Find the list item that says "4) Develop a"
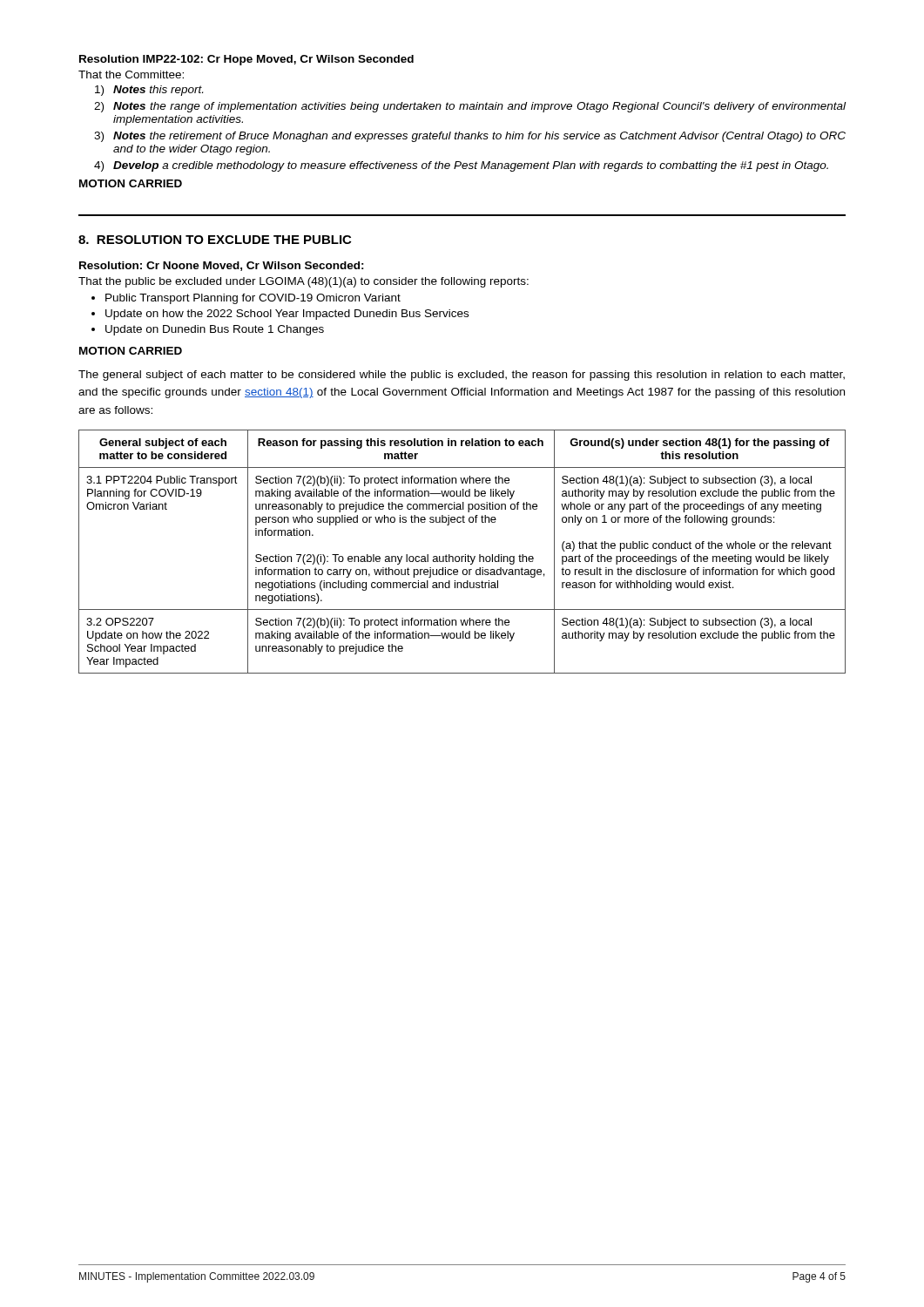This screenshot has width=924, height=1307. (x=462, y=165)
